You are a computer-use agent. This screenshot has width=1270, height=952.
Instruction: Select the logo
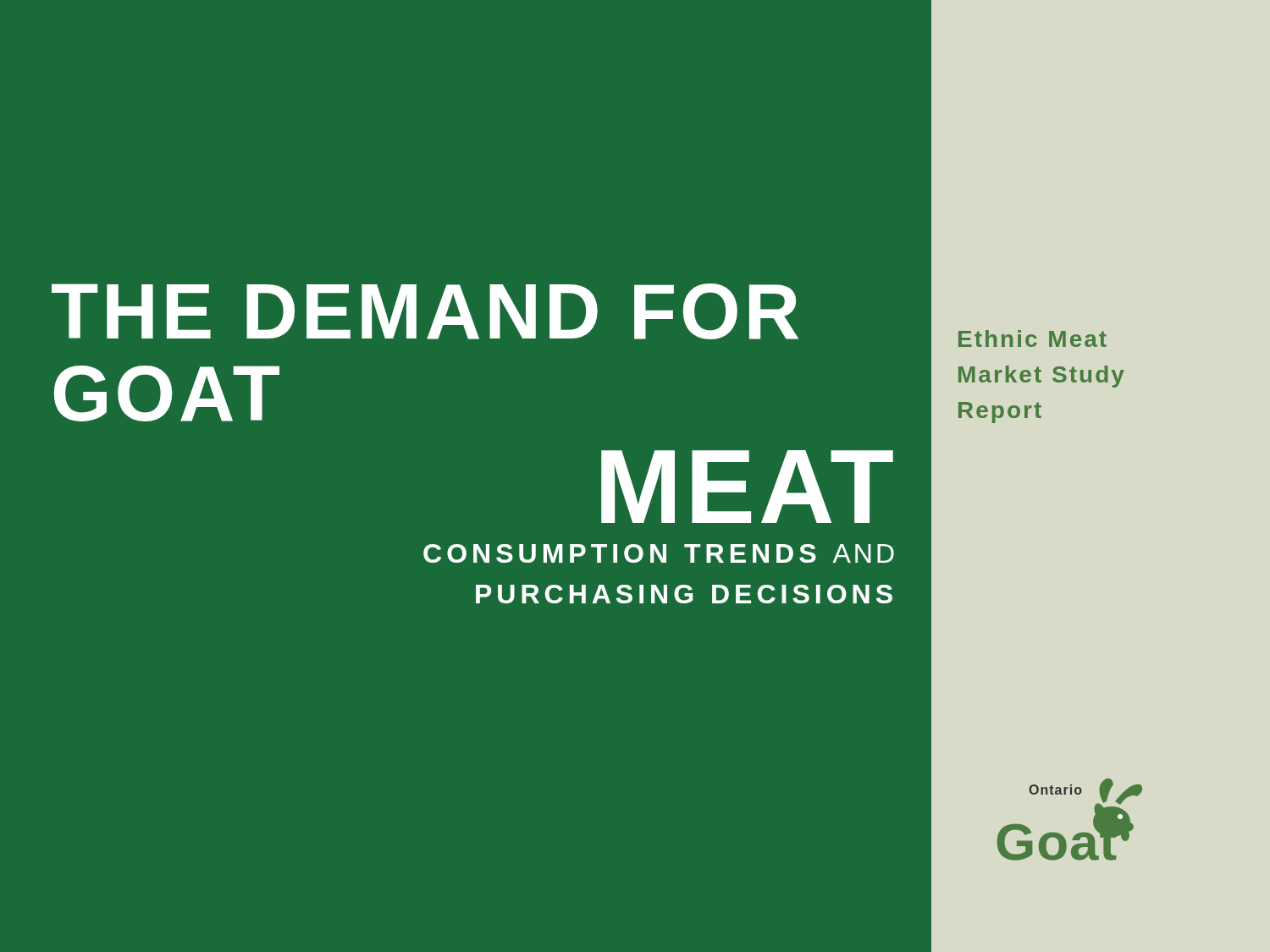[1075, 823]
